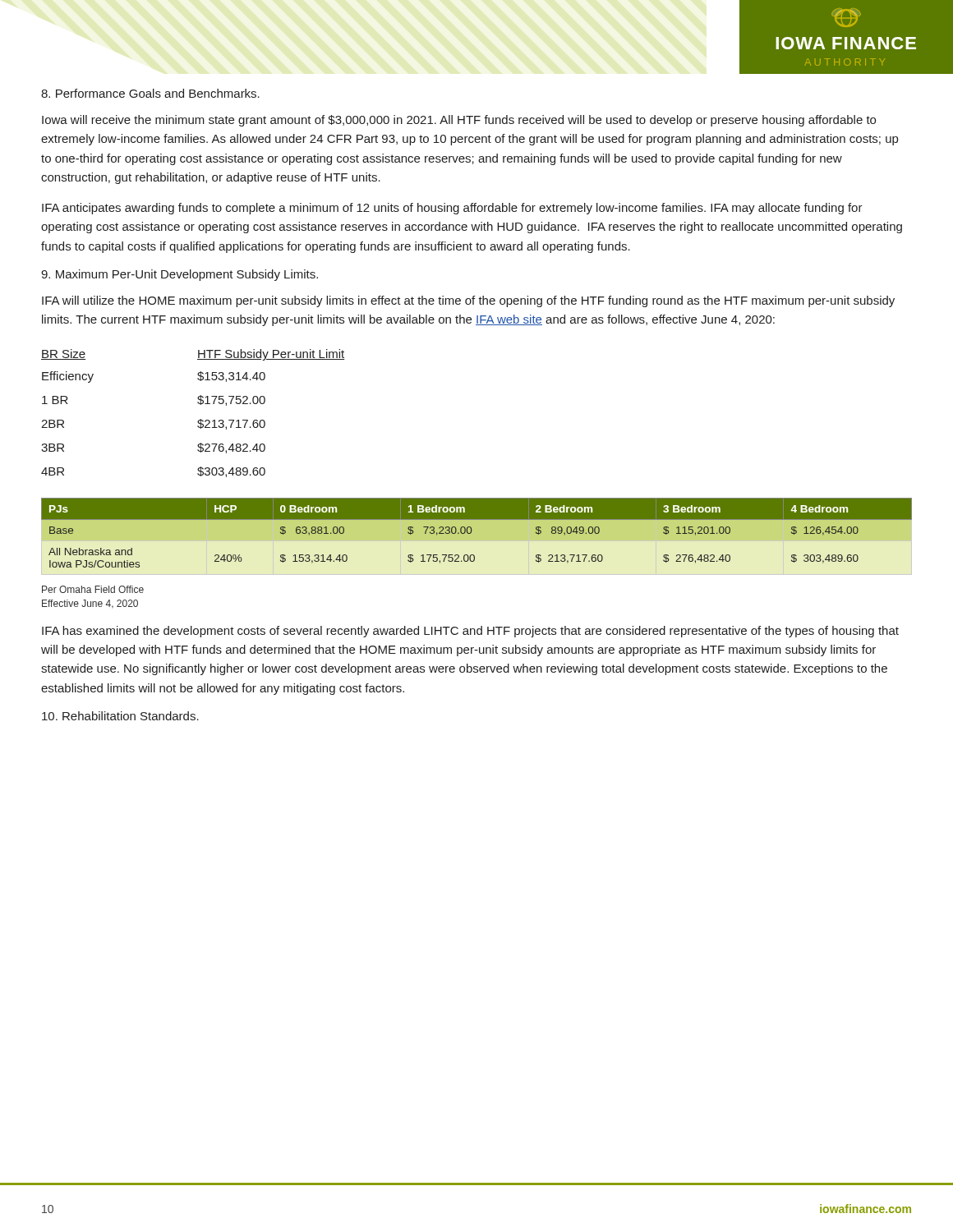
Task: Point to the region starting "IFA has examined the development costs of several"
Action: tap(470, 659)
